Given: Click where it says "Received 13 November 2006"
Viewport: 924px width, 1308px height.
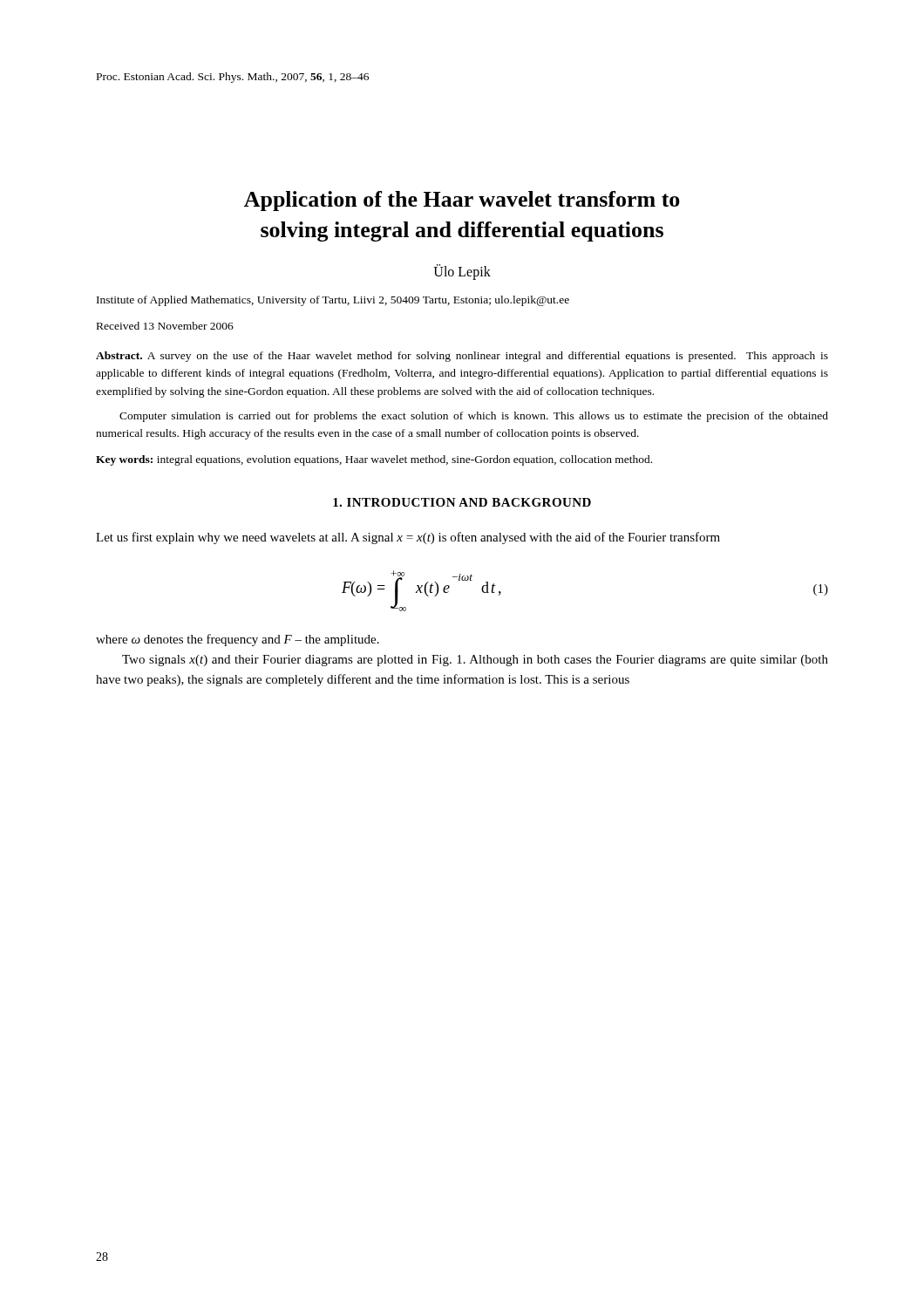Looking at the screenshot, I should 165,326.
